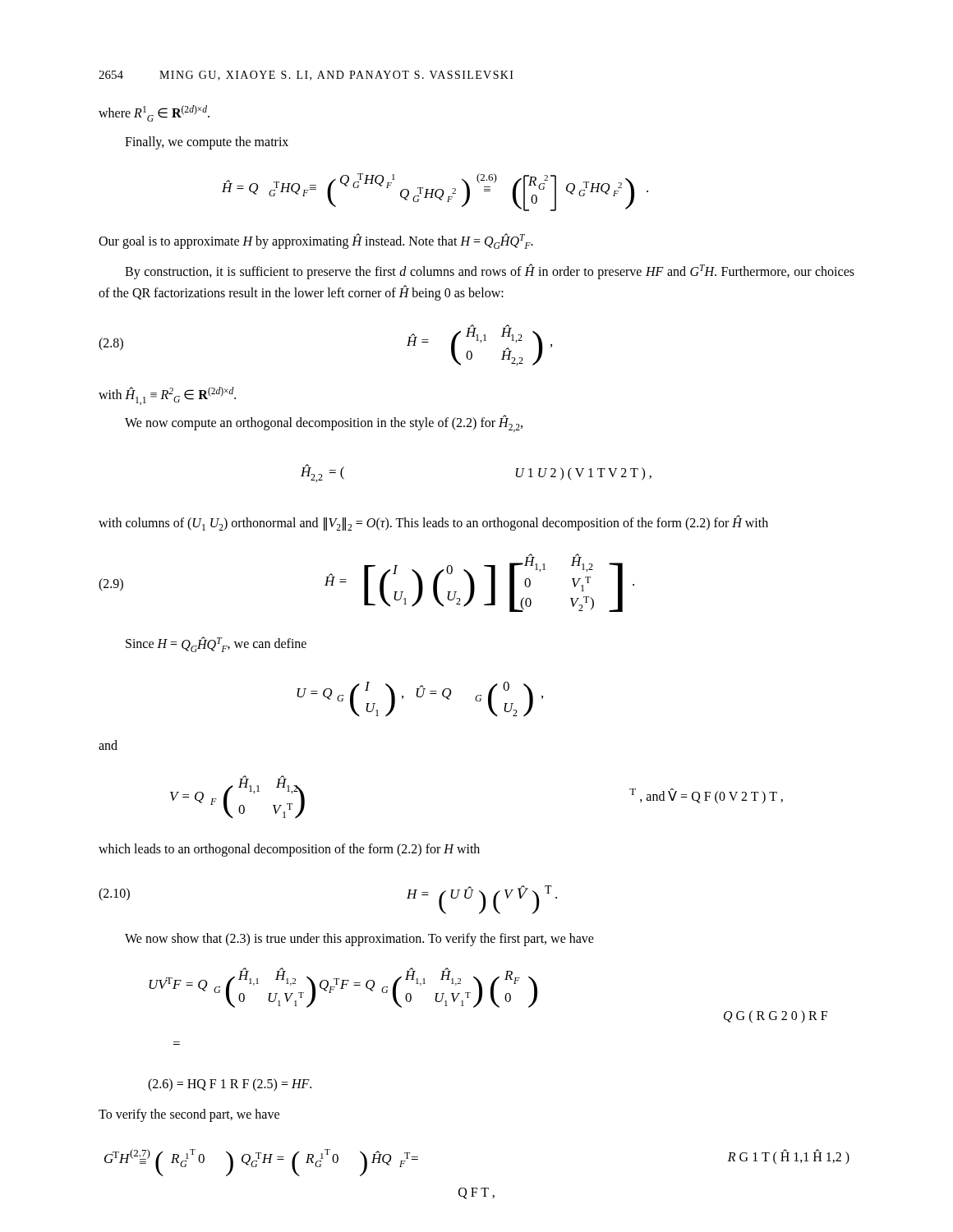
Task: Find the formula on this page that starts "U = Q"
Action: point(476,696)
